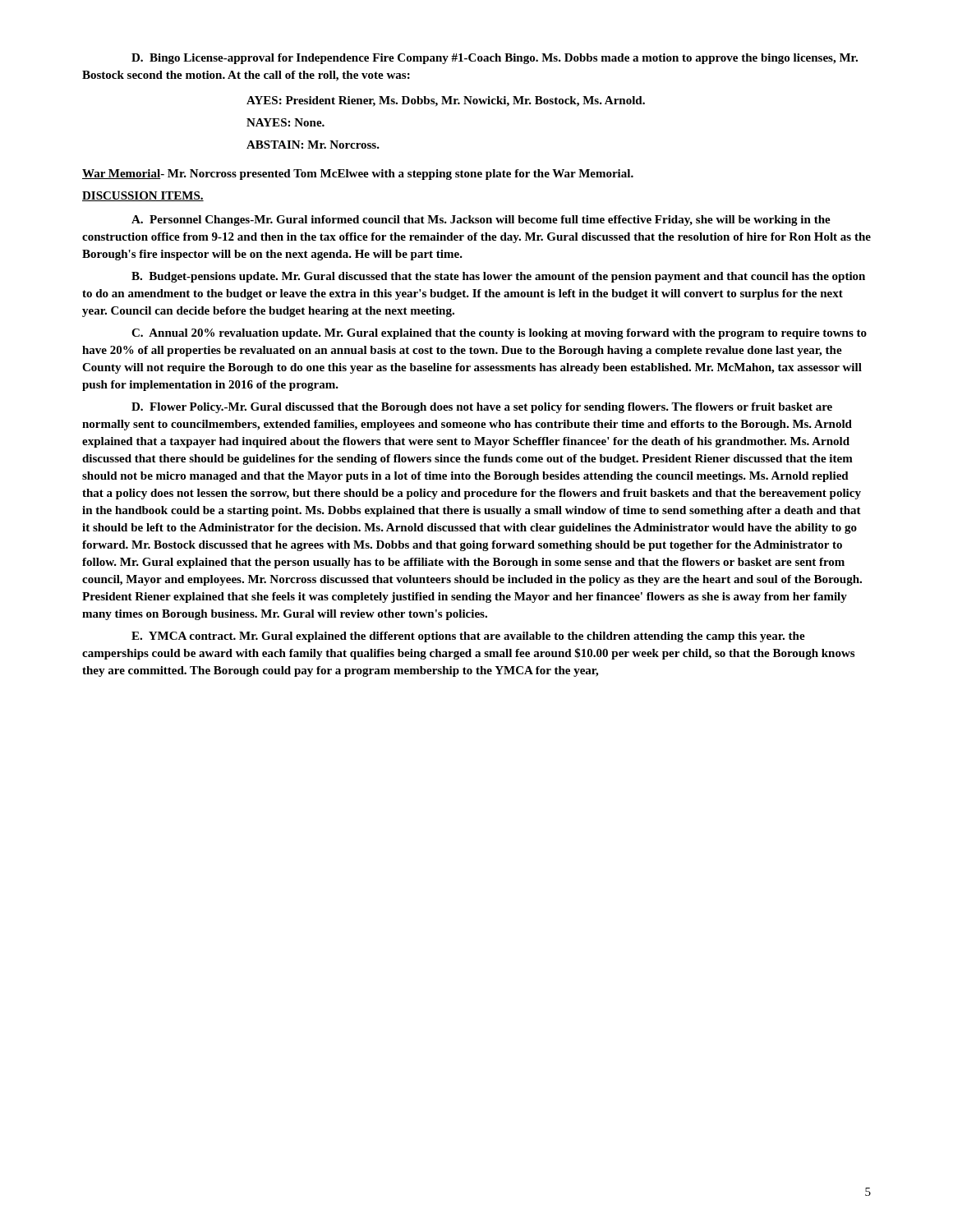Viewport: 953px width, 1232px height.
Task: Locate the block starting "D. Bingo License-approval for"
Action: click(x=476, y=67)
